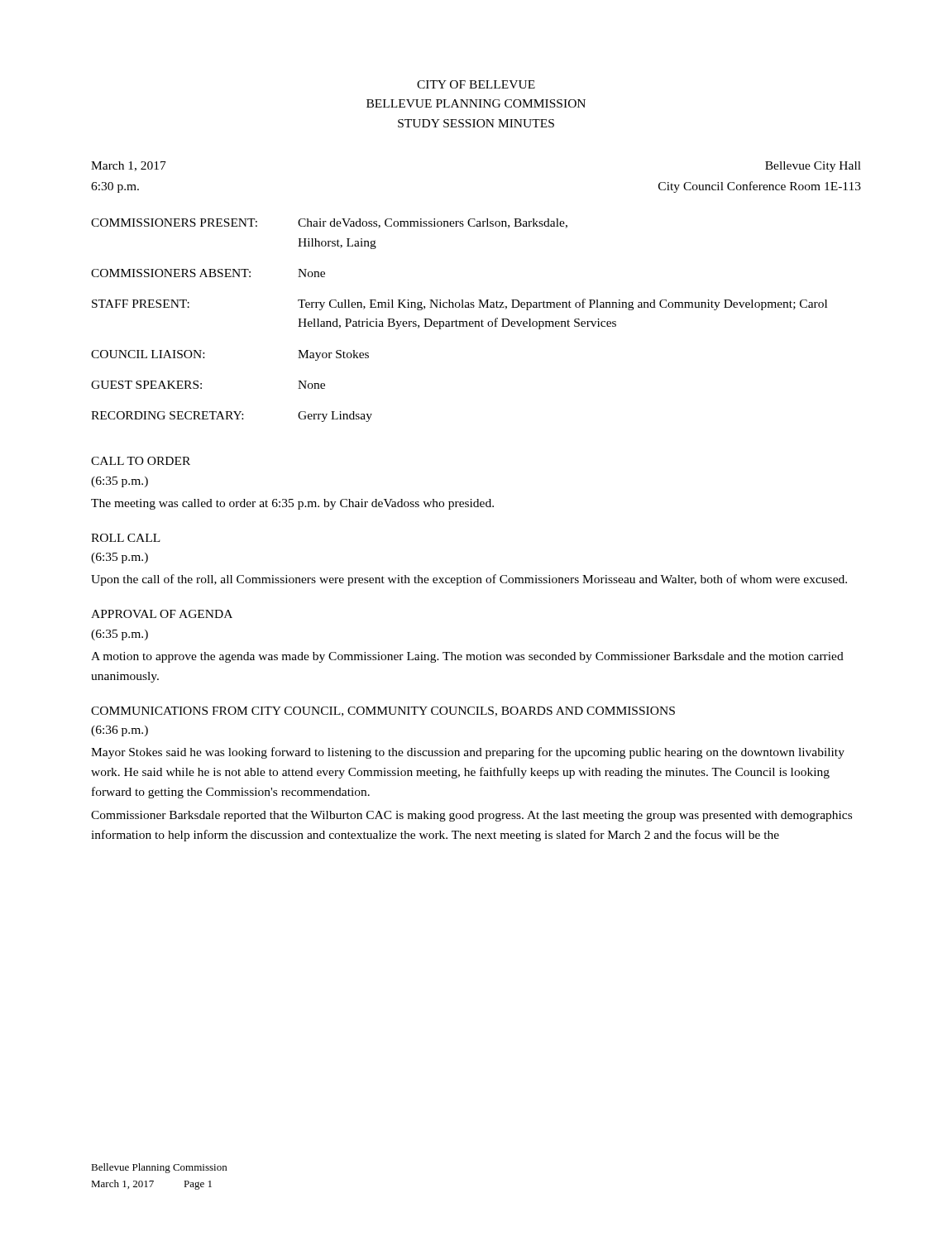Click on the text block with the text "COMMISSIONERS PRESENT: Chair deVadoss, Commissioners Carlson,"
The image size is (952, 1241).
[x=329, y=223]
